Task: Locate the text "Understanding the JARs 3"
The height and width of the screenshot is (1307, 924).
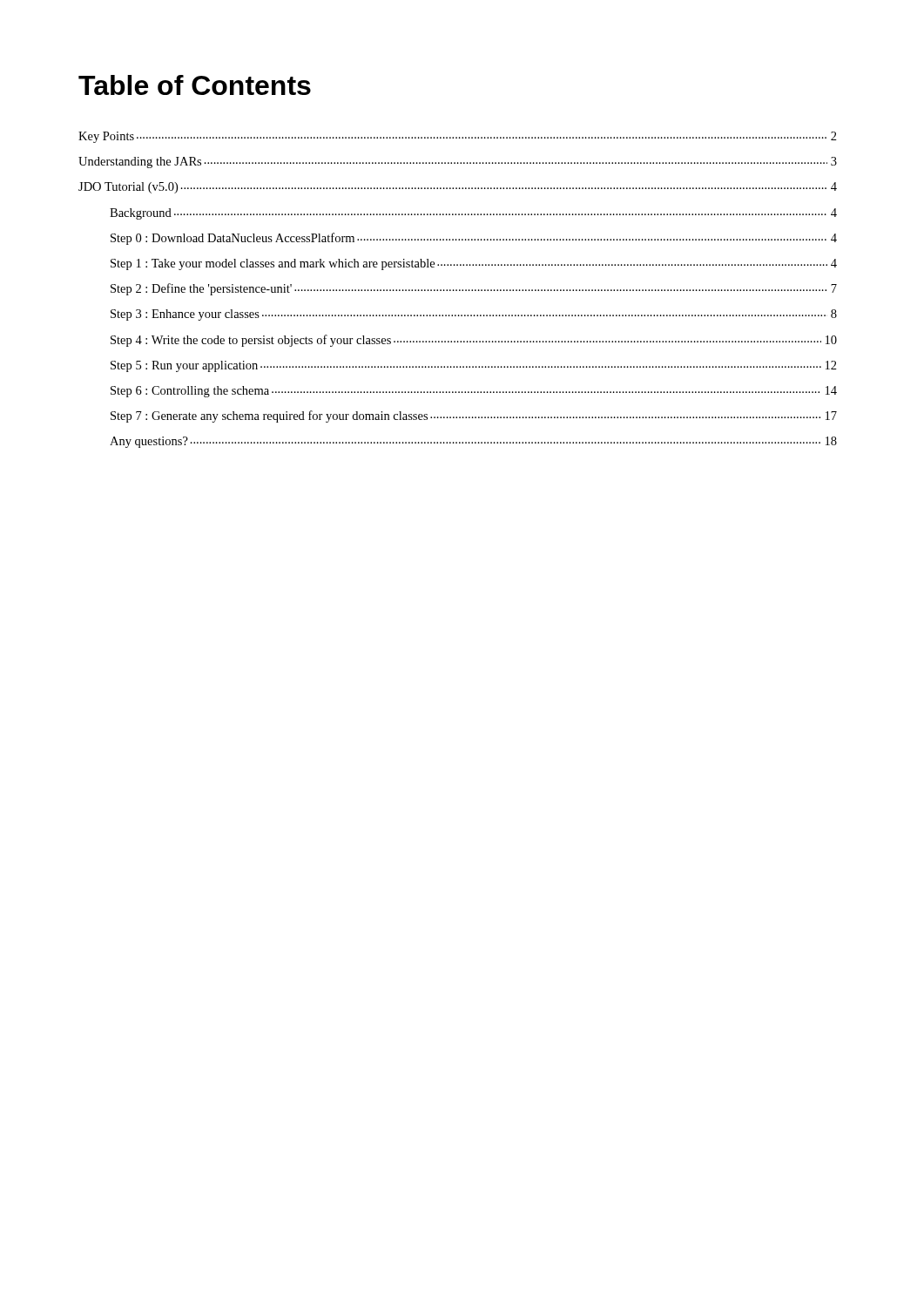Action: (458, 162)
